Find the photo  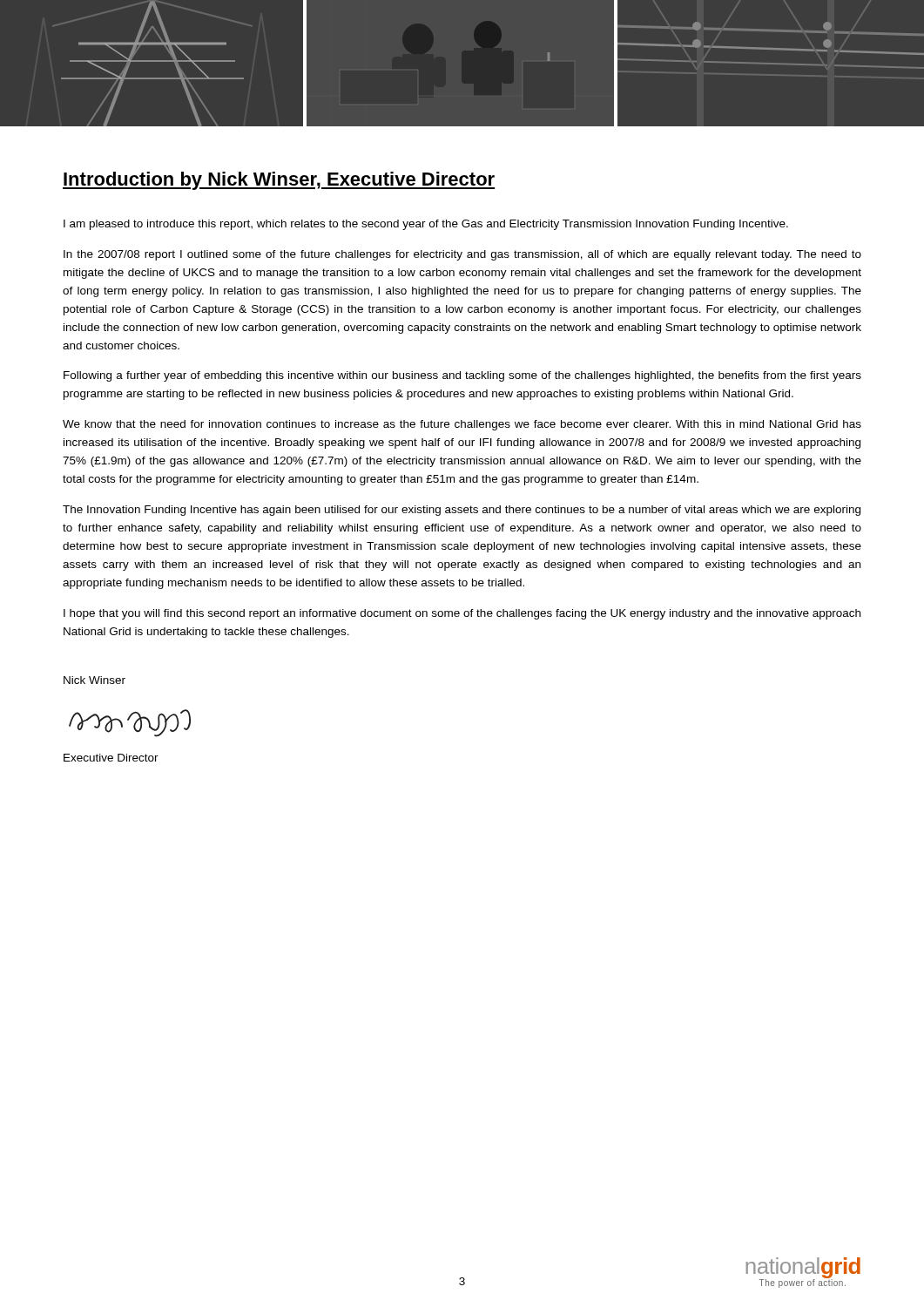pos(462,63)
